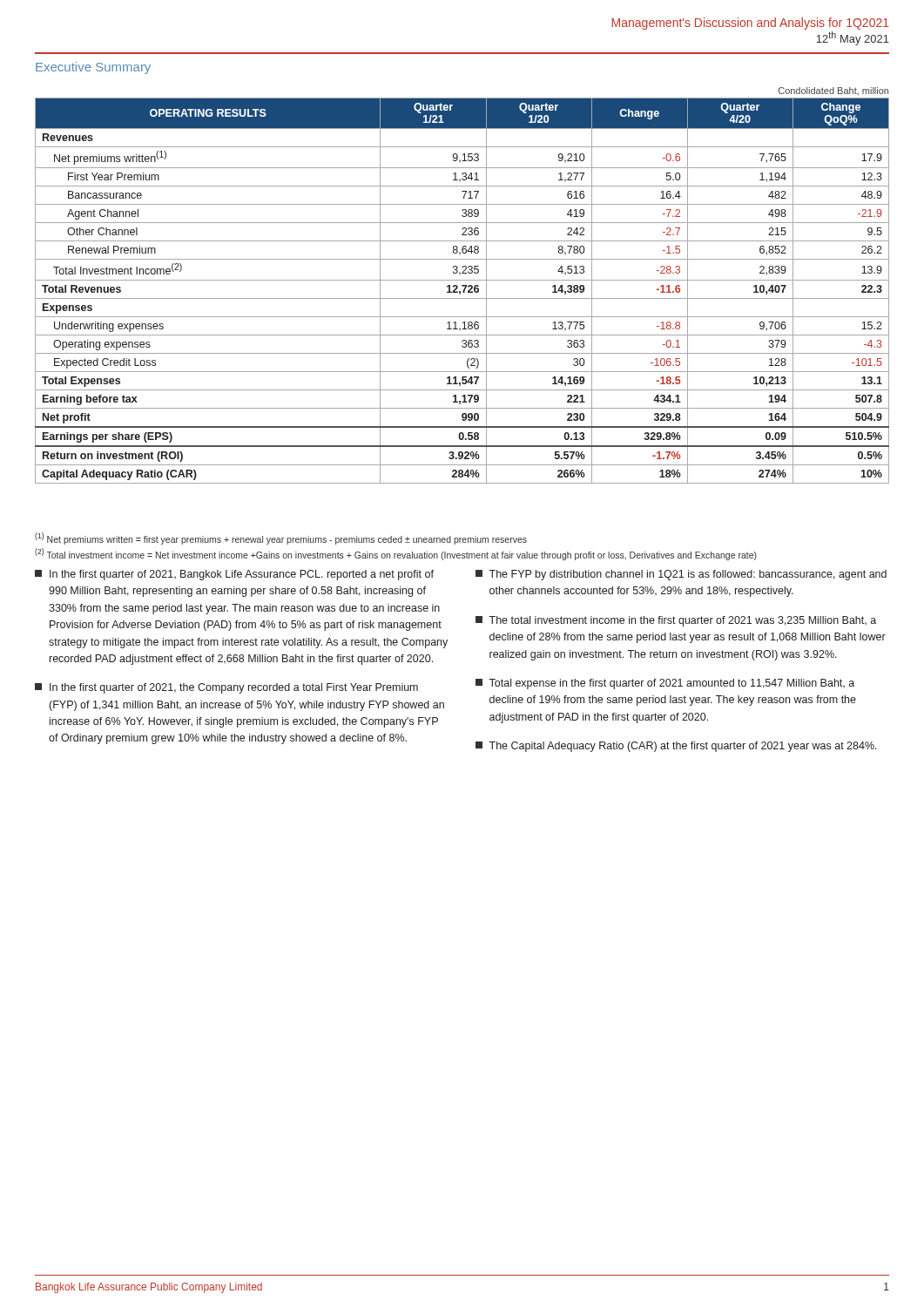Click the passage that begins "(1) Net premiums"
The width and height of the screenshot is (924, 1307).
coord(281,538)
